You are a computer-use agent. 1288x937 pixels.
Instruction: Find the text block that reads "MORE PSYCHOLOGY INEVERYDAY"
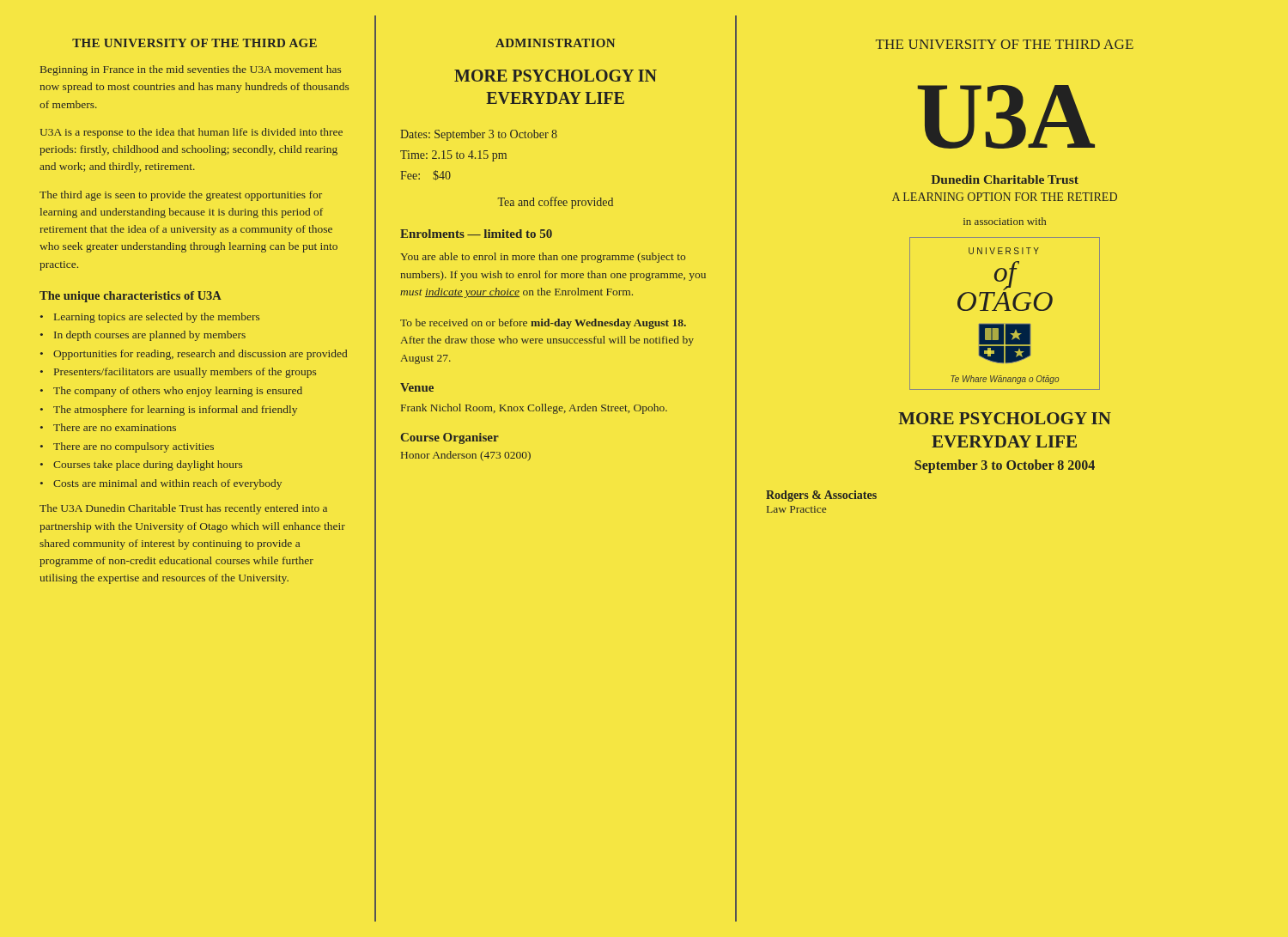(x=1005, y=440)
